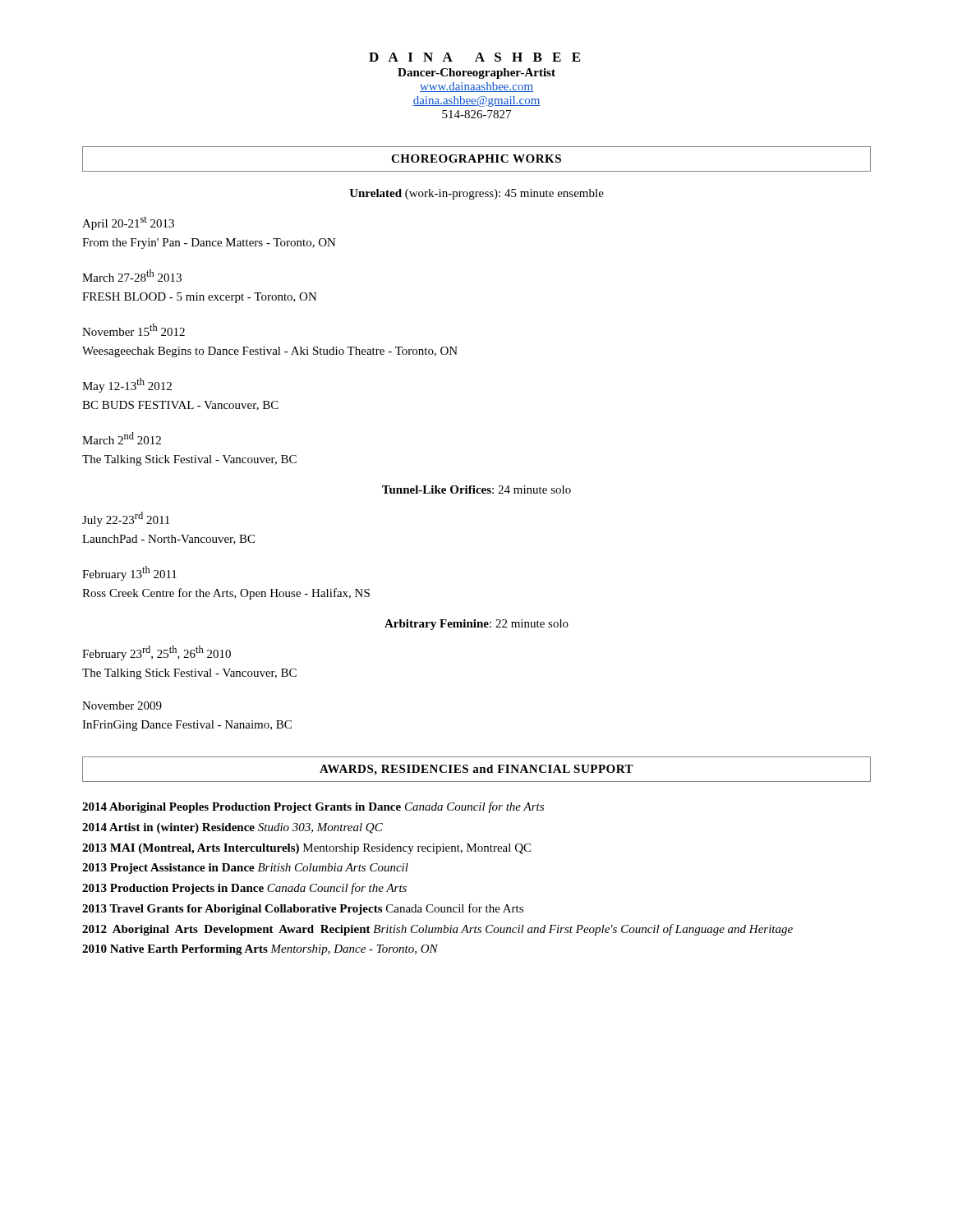Find the block starting "March 2nd 2012 The Talking Stick"
The width and height of the screenshot is (953, 1232).
pyautogui.click(x=122, y=438)
